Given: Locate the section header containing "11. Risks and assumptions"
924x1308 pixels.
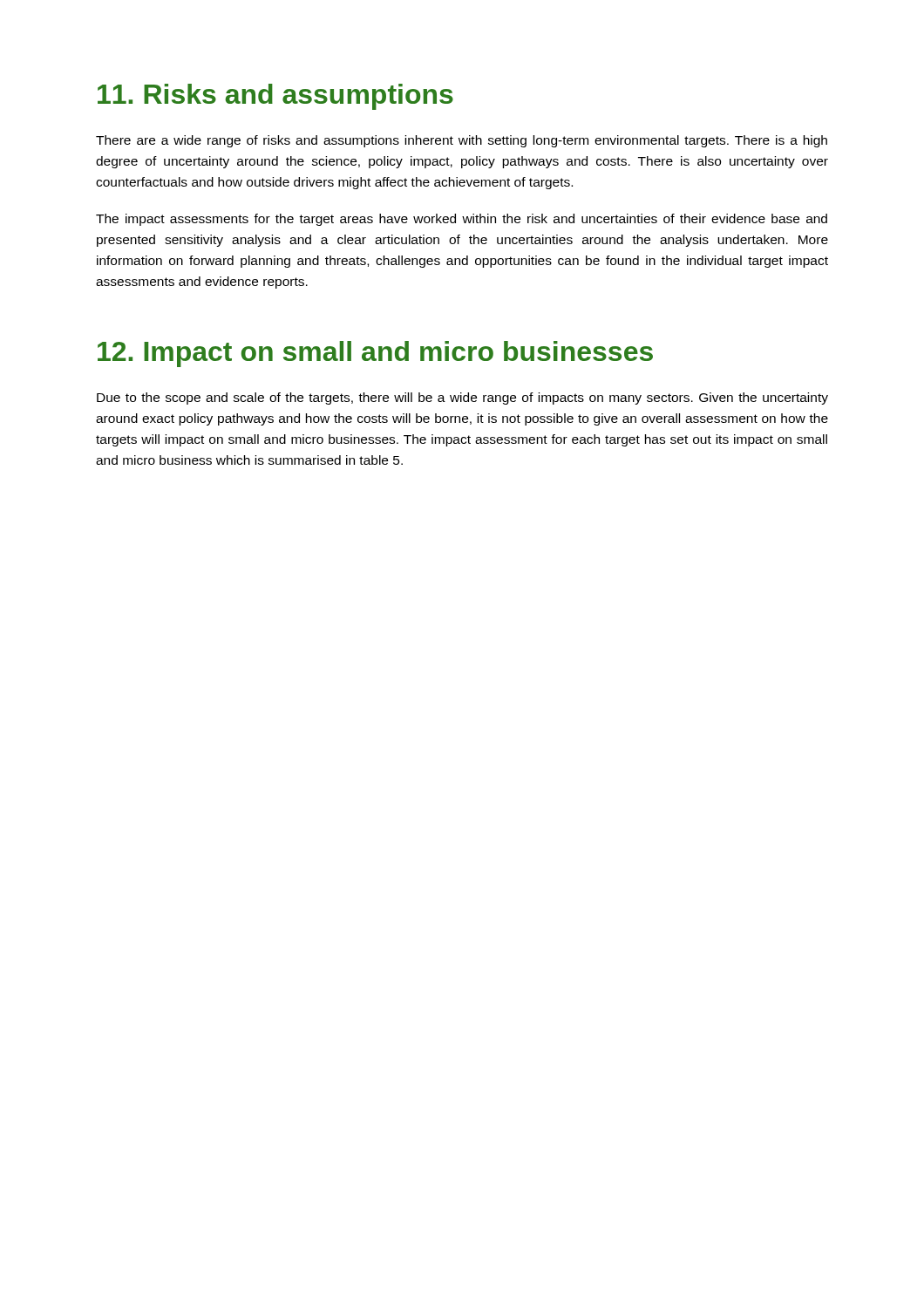Looking at the screenshot, I should point(275,94).
